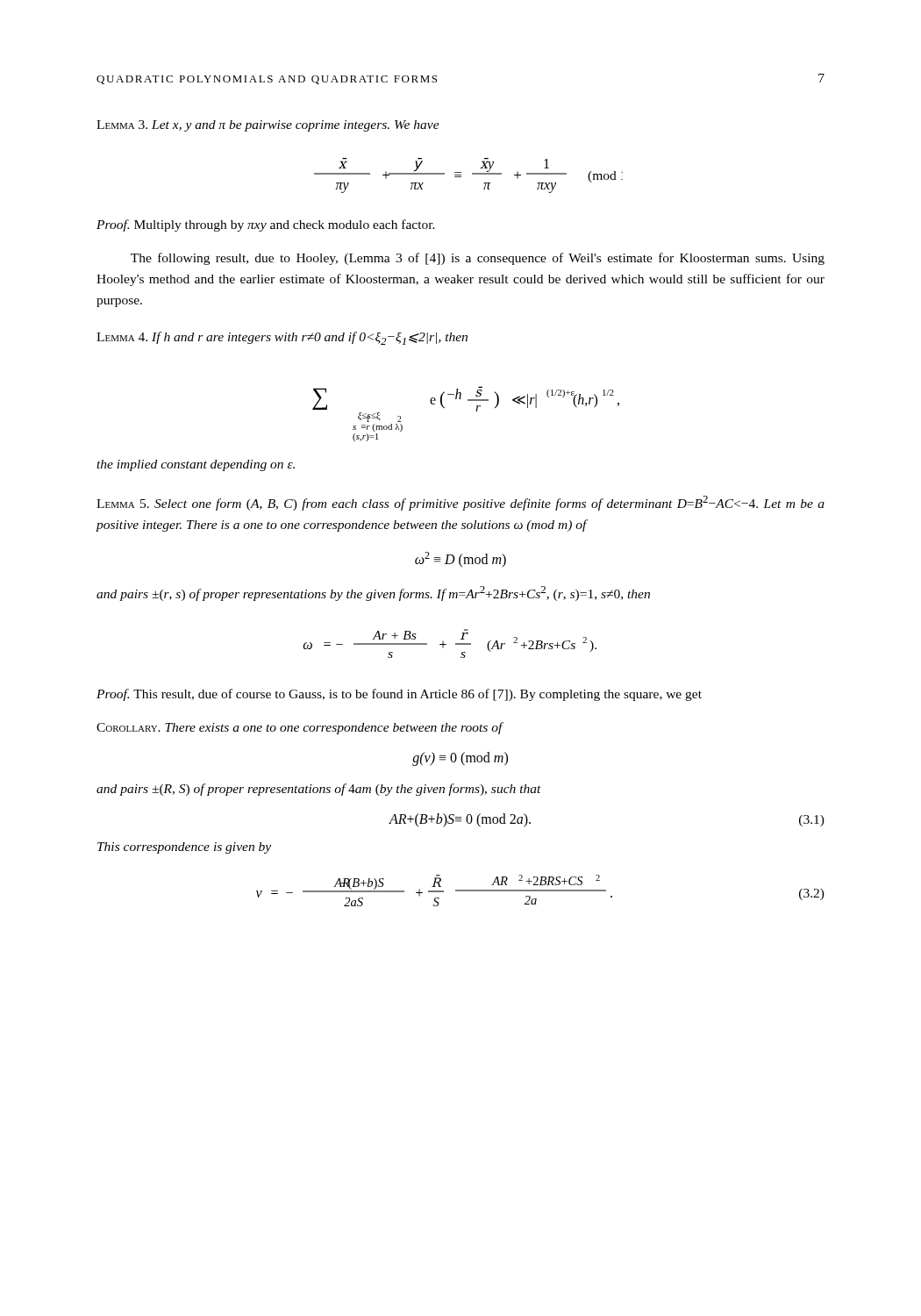921x1316 pixels.
Task: Locate the block of text that opens with "Corollary. There exists a one to one correspondence"
Action: 299,727
